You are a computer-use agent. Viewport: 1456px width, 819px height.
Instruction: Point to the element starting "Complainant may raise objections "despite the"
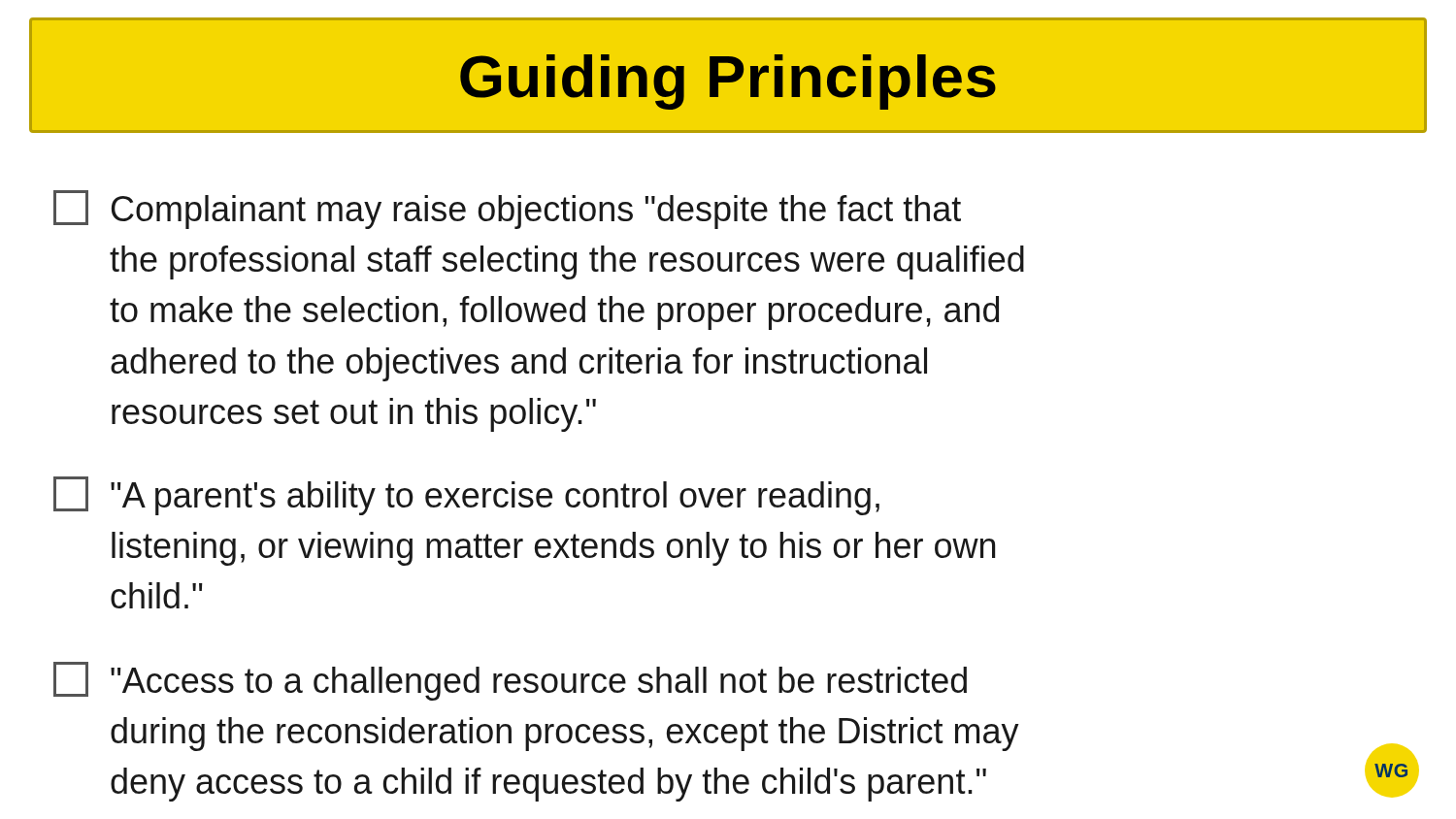click(540, 311)
